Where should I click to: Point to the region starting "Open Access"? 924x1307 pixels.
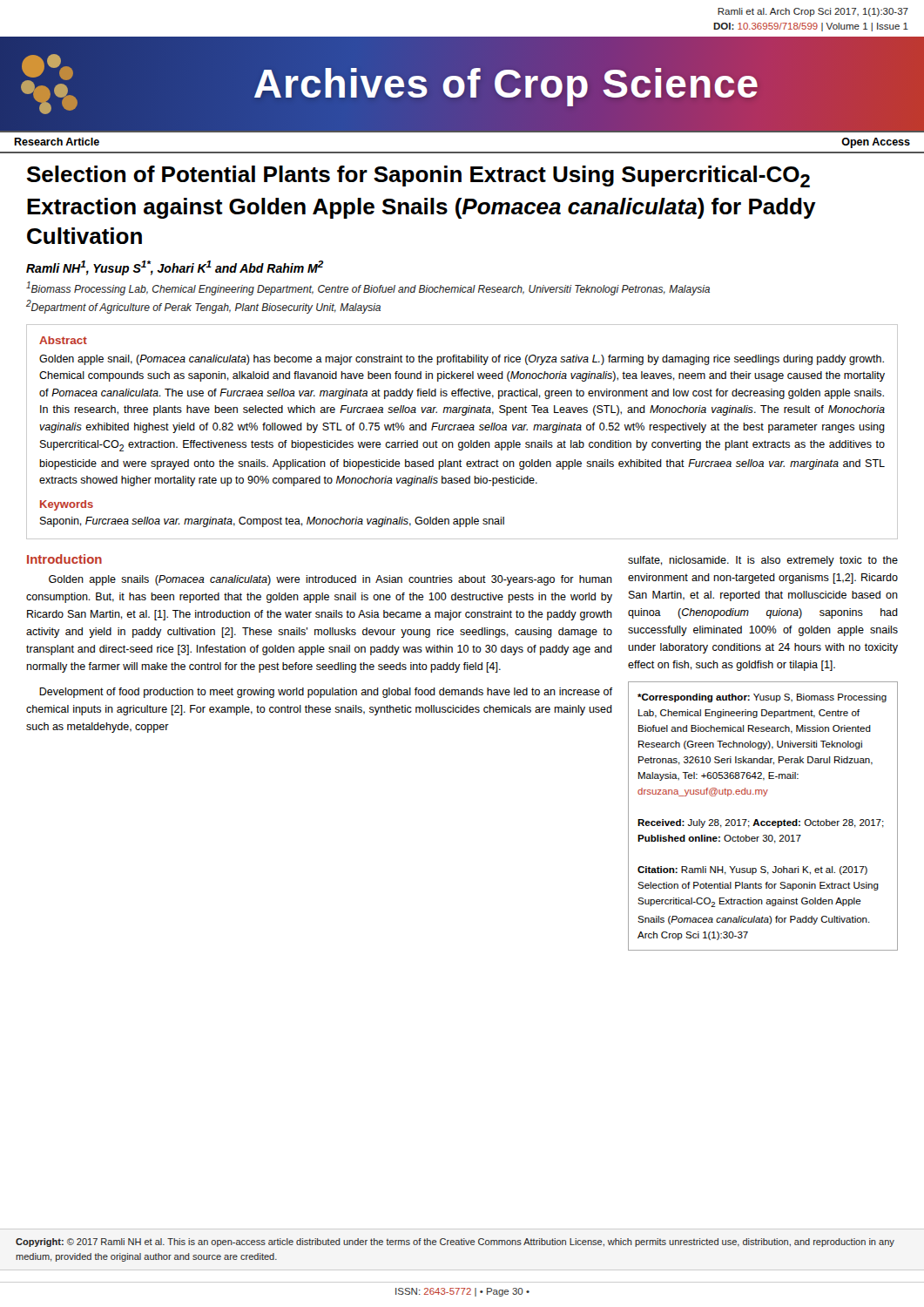[x=876, y=142]
